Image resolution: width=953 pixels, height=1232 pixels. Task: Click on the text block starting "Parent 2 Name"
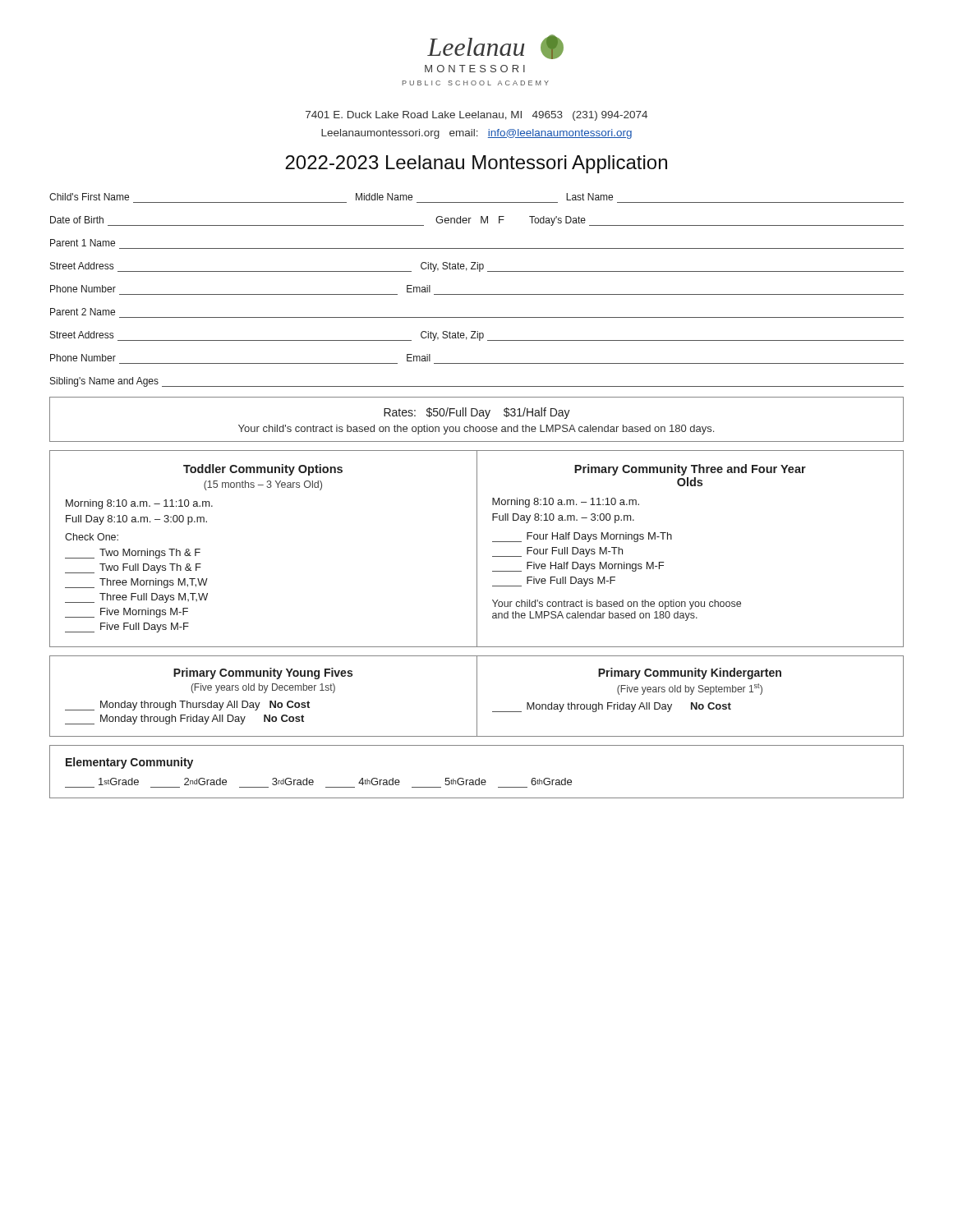476,311
